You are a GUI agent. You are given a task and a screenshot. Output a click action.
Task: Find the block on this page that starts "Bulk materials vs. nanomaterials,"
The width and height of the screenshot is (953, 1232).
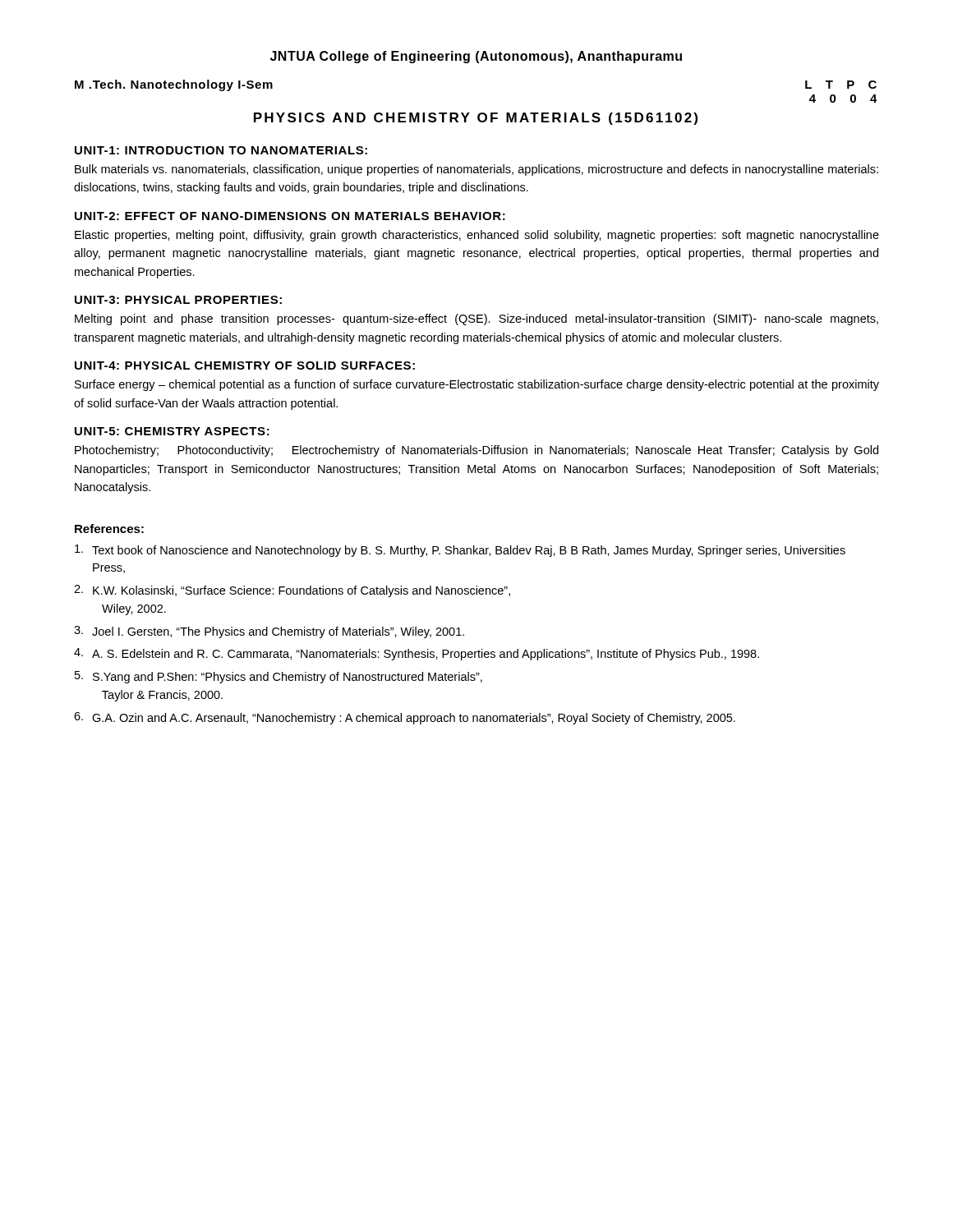click(x=476, y=178)
